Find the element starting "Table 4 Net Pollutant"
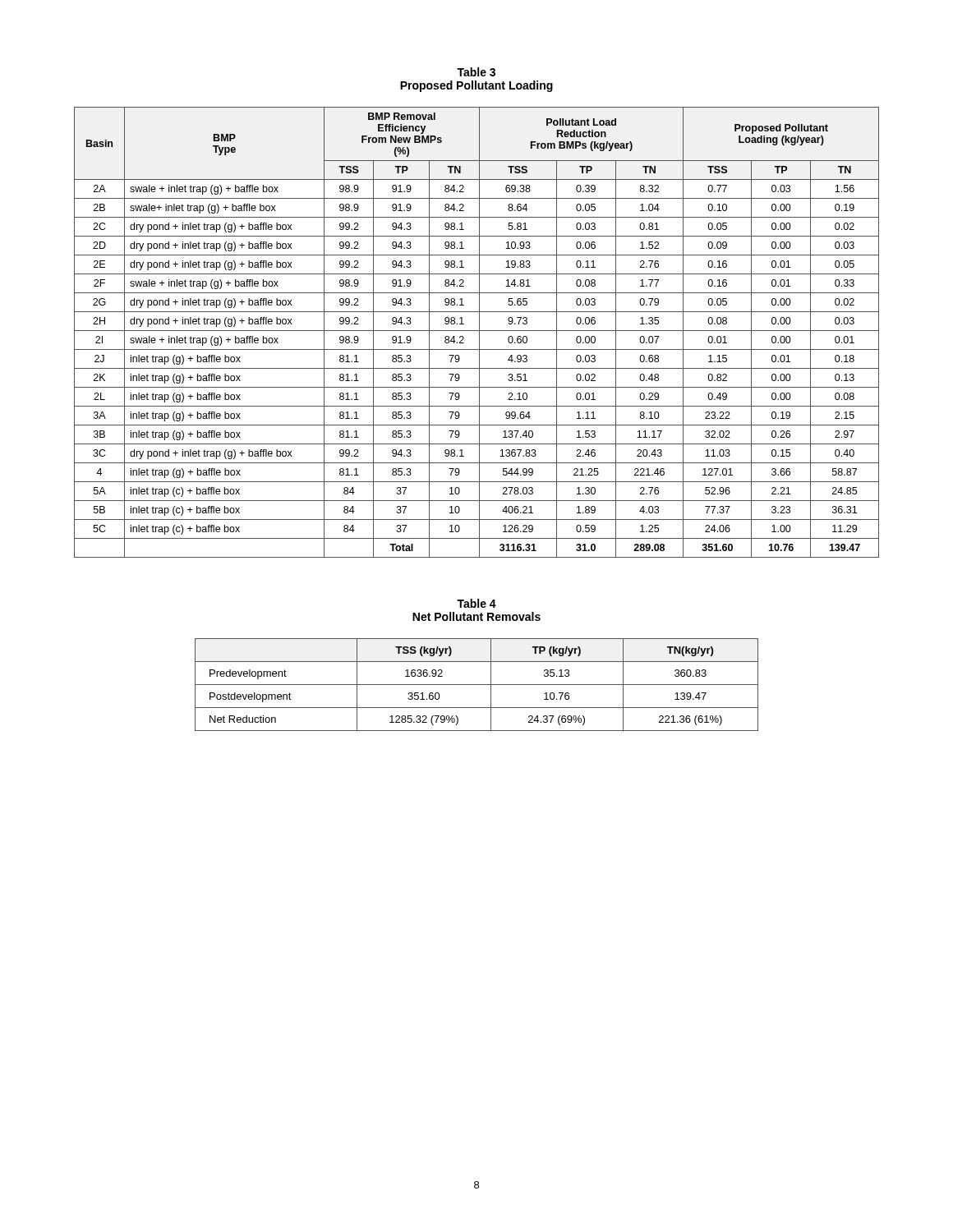The height and width of the screenshot is (1232, 953). click(x=476, y=610)
